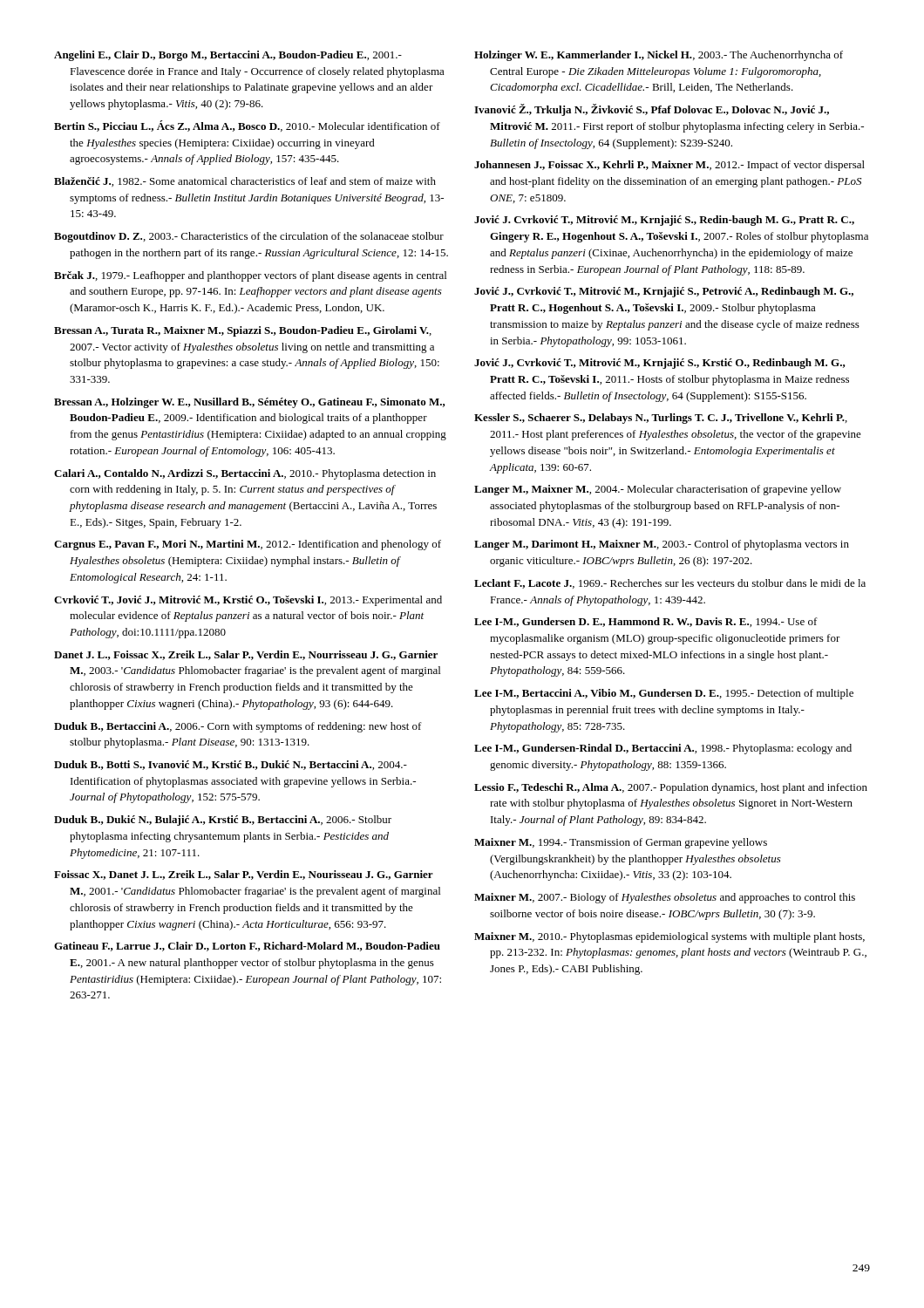Point to the block beginning "Bertin S., Picciau L., Ács"
Viewport: 924px width, 1308px height.
coord(247,142)
